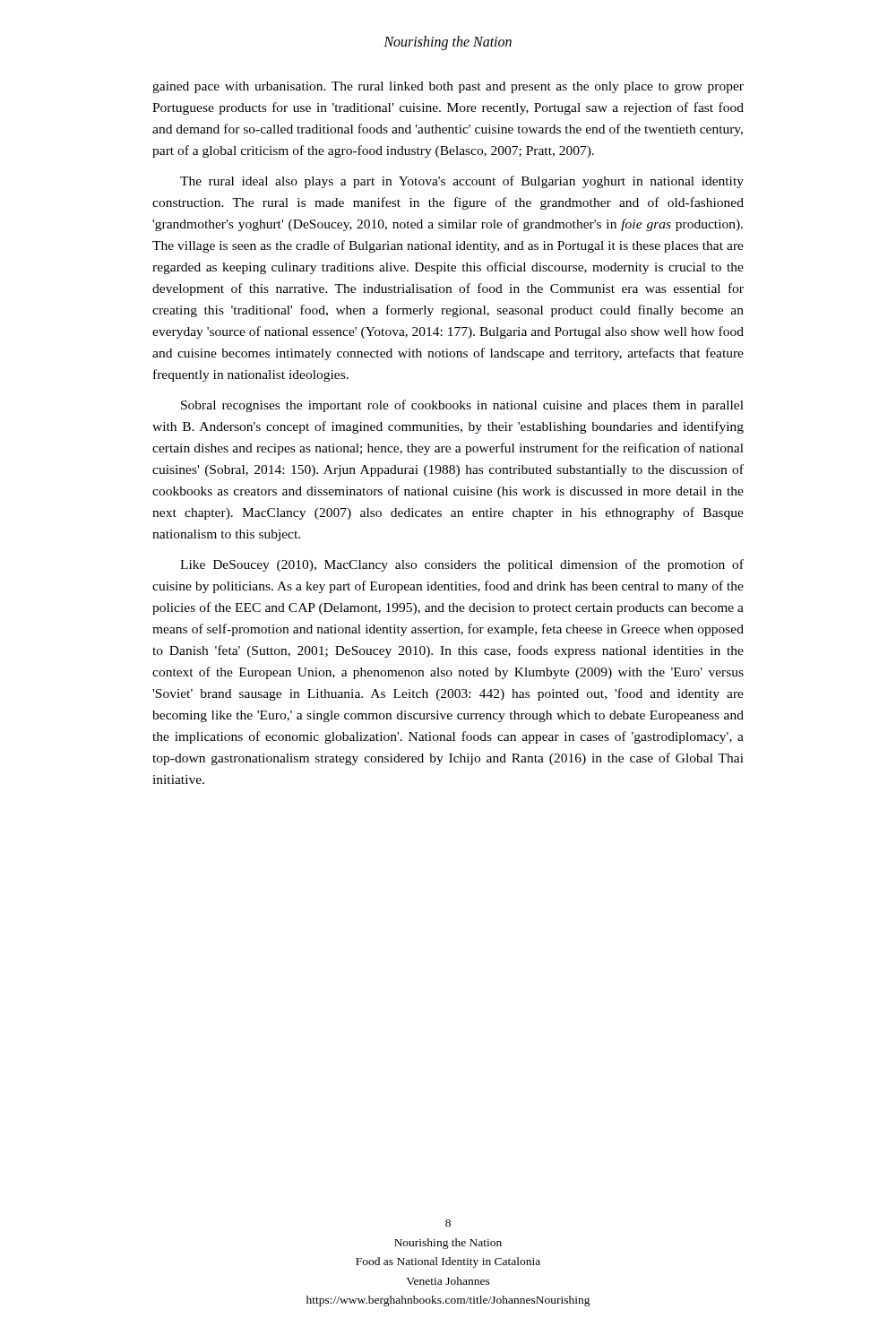Point to the element starting "Sobral recognises the important role of"
This screenshot has width=896, height=1344.
point(448,470)
